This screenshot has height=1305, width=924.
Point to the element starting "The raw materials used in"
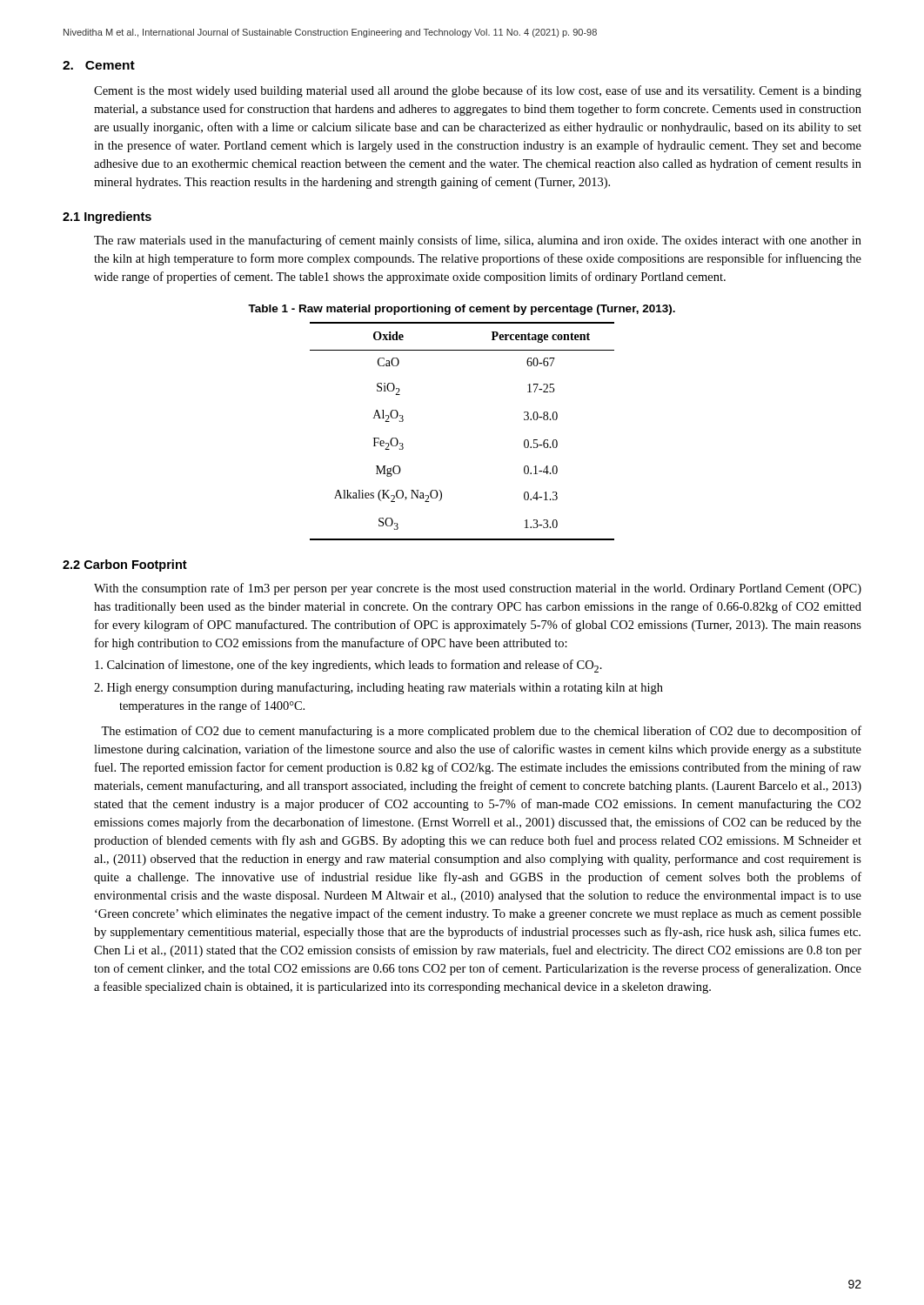[x=478, y=258]
